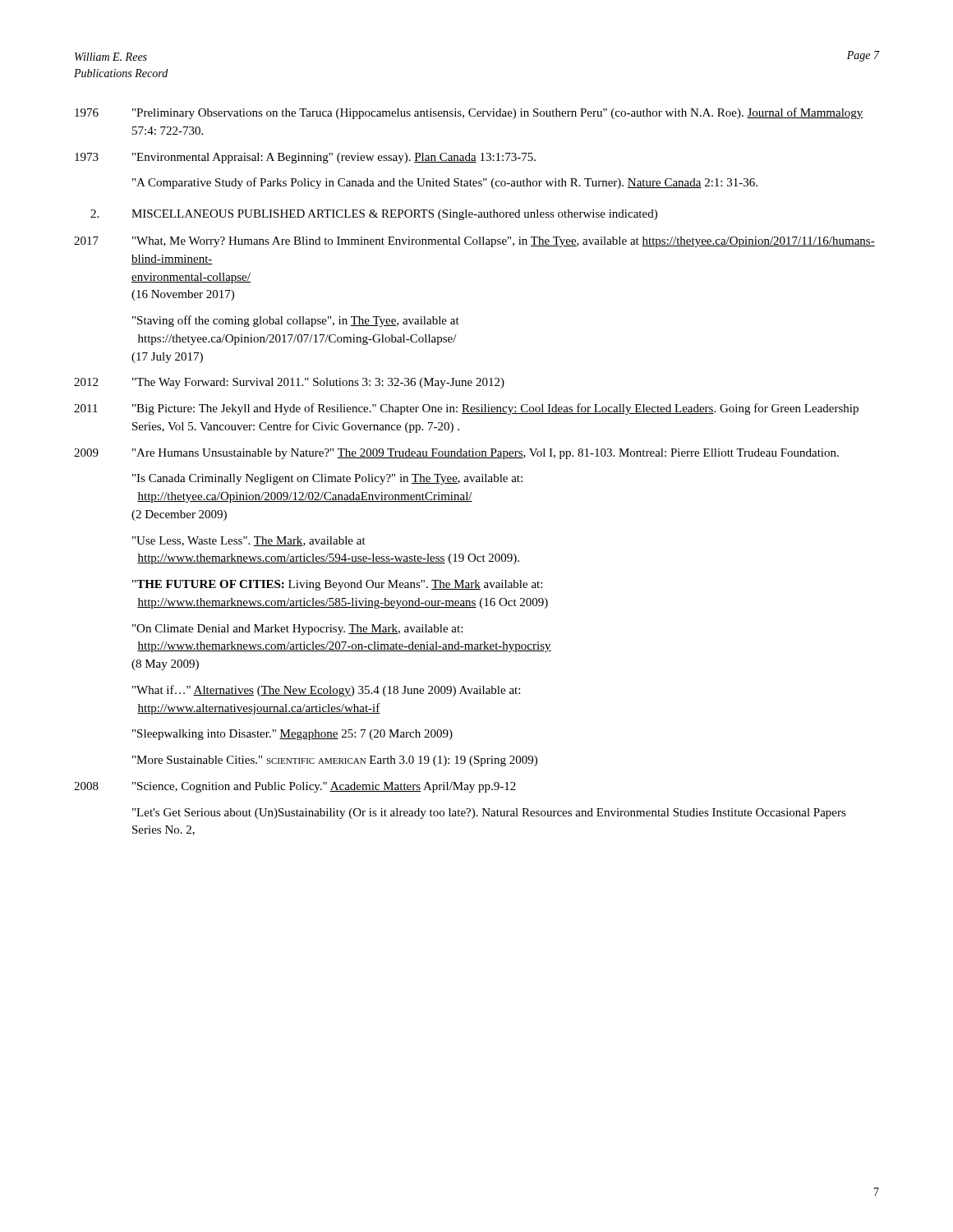Click on the text starting ""Let's Get Serious about (Un)Sustainability"
This screenshot has height=1232, width=953.
(x=489, y=821)
